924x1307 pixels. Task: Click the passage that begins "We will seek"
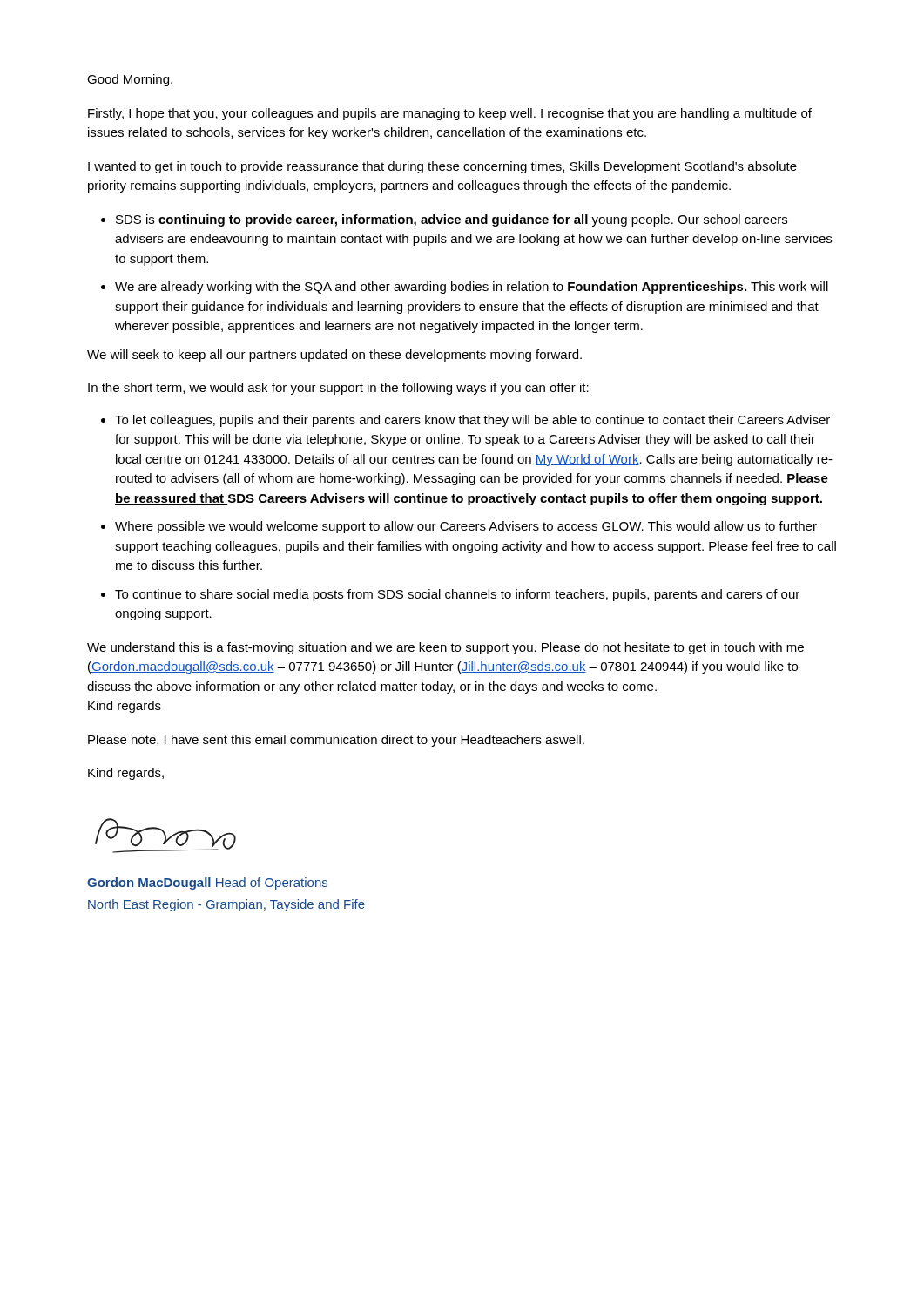(462, 354)
